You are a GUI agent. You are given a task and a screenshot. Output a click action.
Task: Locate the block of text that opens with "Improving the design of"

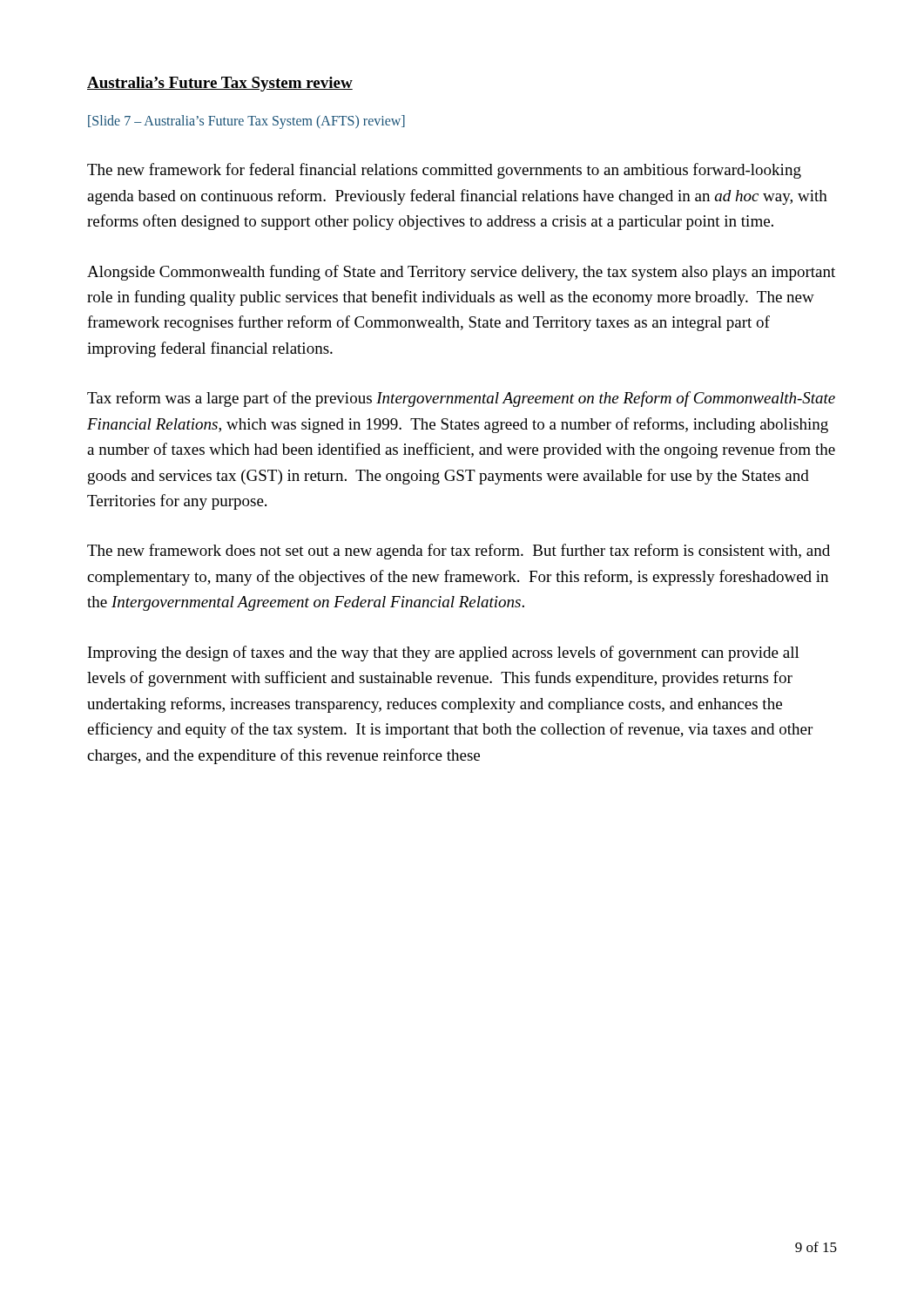coord(450,703)
